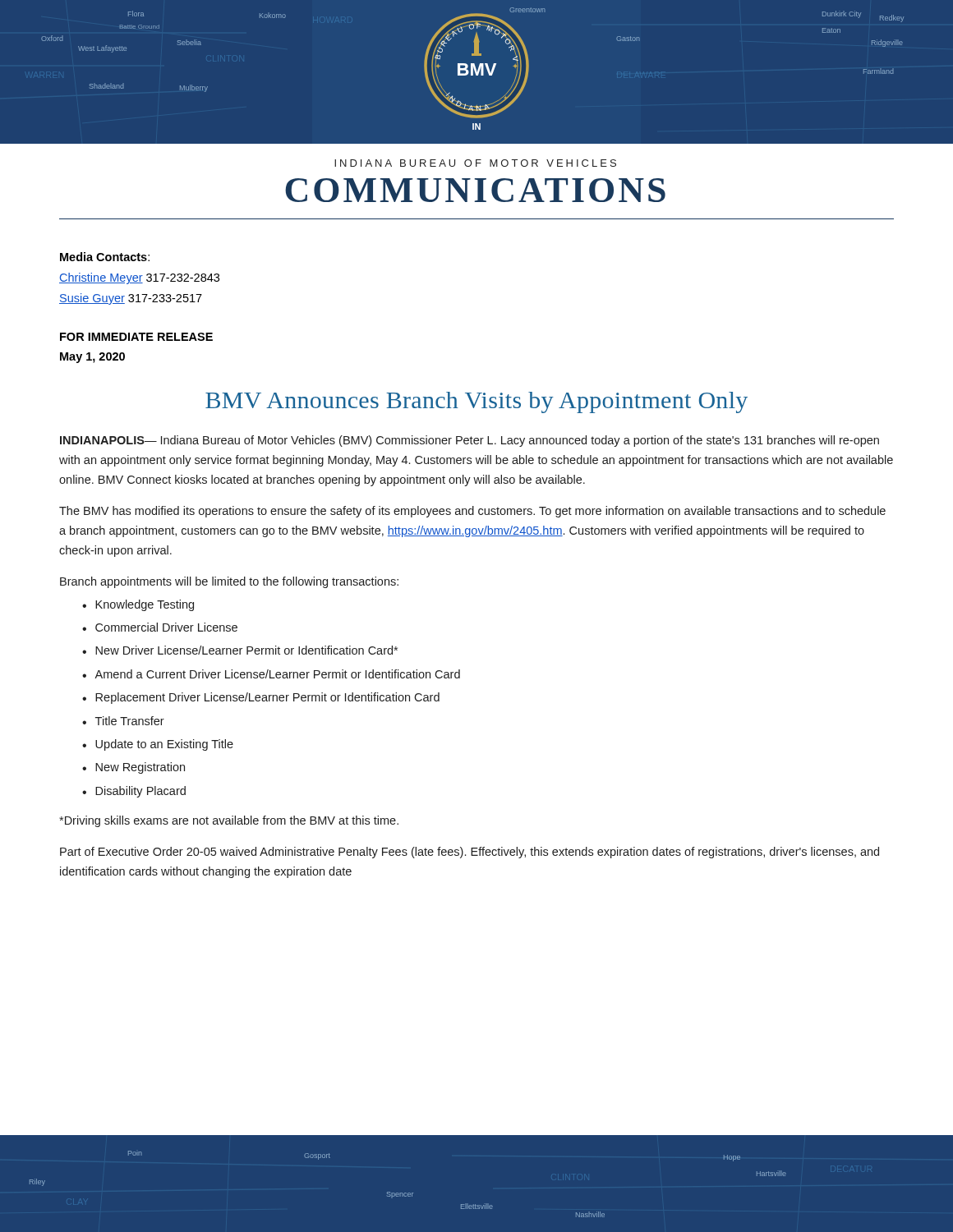Select the list item that says "•Replacement Driver License/Learner Permit or"
953x1232 pixels.
click(x=261, y=699)
